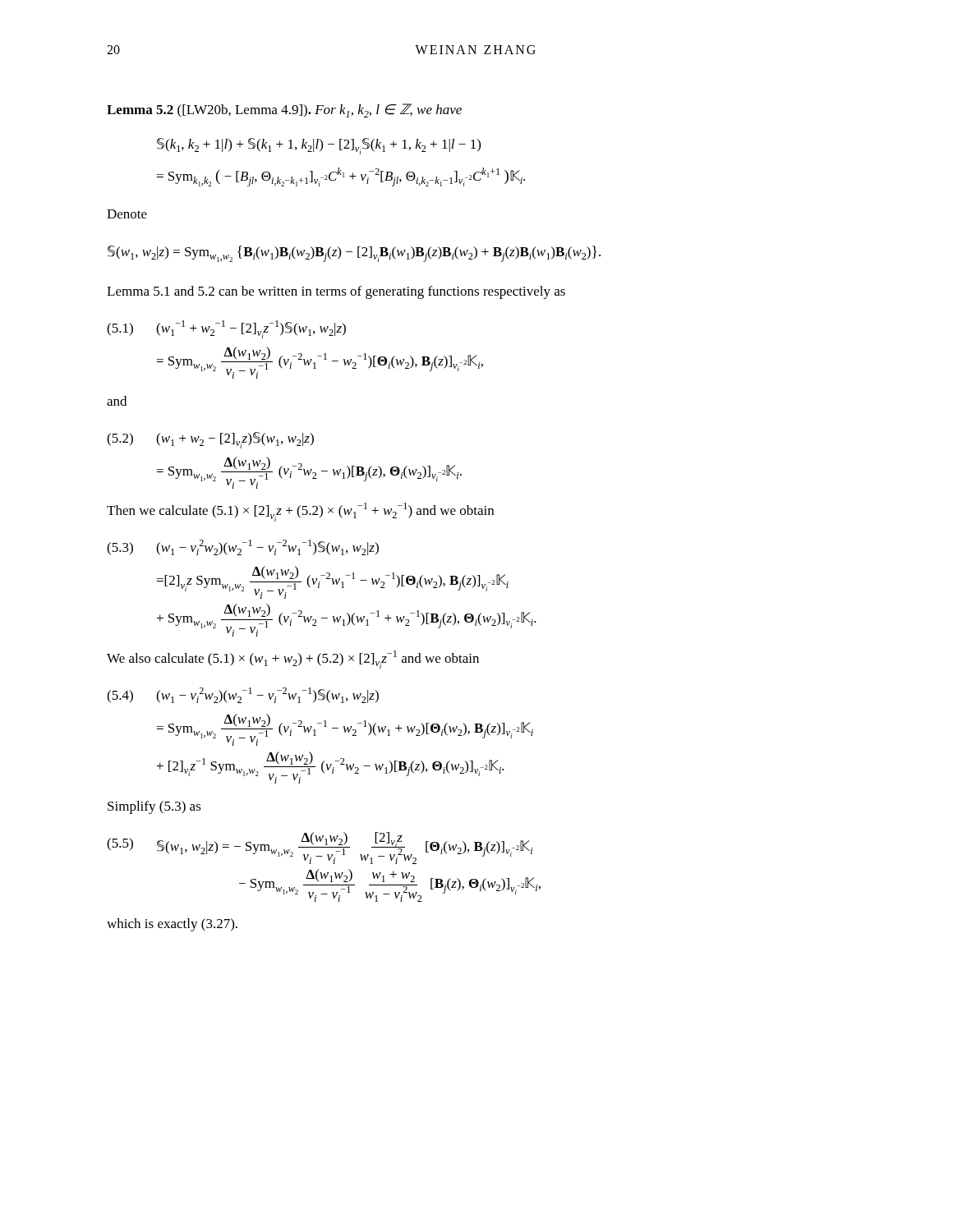Navigate to the region starting "Lemma 5.1 and 5.2 can be written in"
Screen dimensions: 1232x953
pyautogui.click(x=476, y=291)
